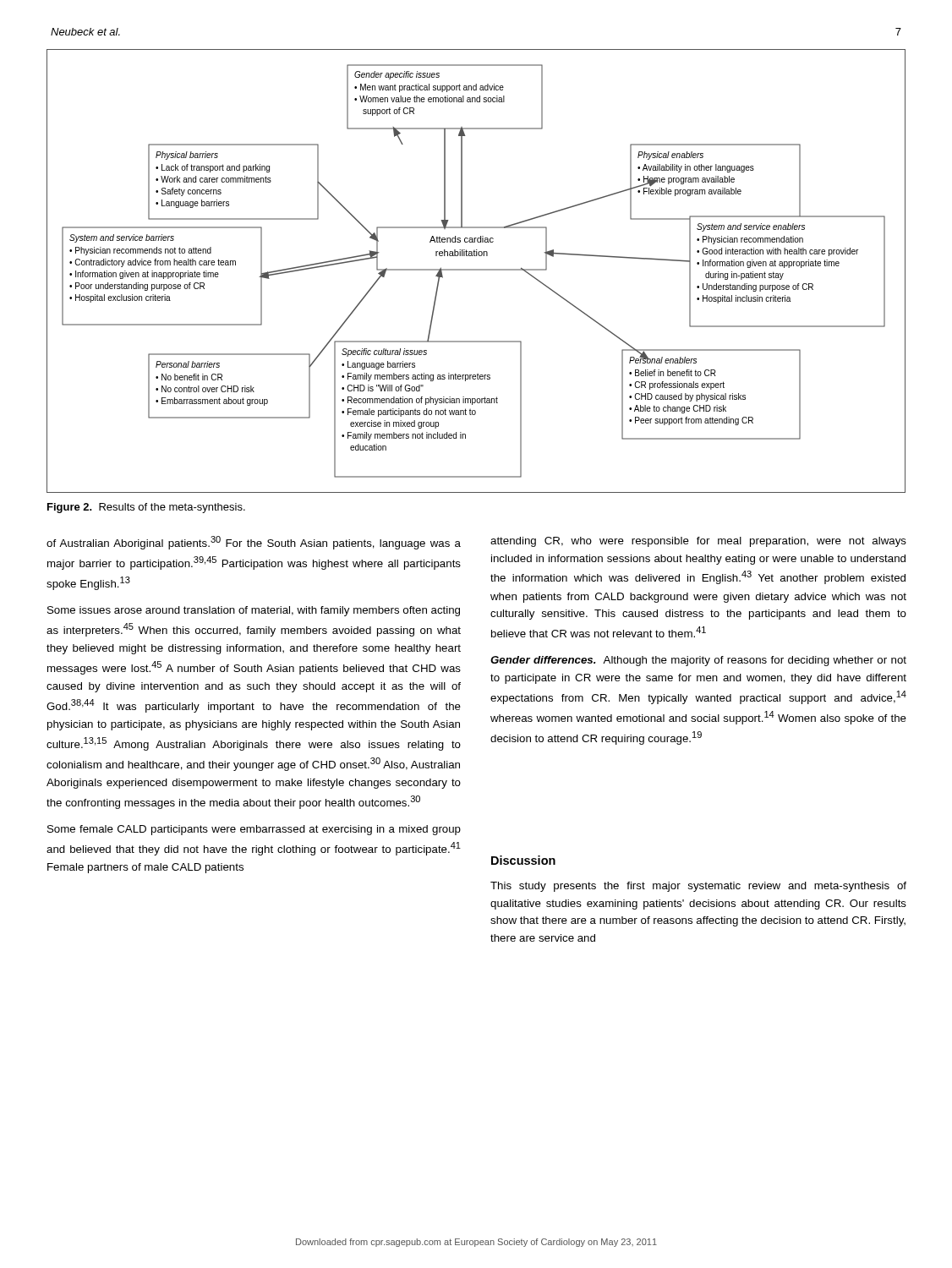Find the text block that says "This study presents the first major systematic review"
952x1268 pixels.
(x=698, y=913)
